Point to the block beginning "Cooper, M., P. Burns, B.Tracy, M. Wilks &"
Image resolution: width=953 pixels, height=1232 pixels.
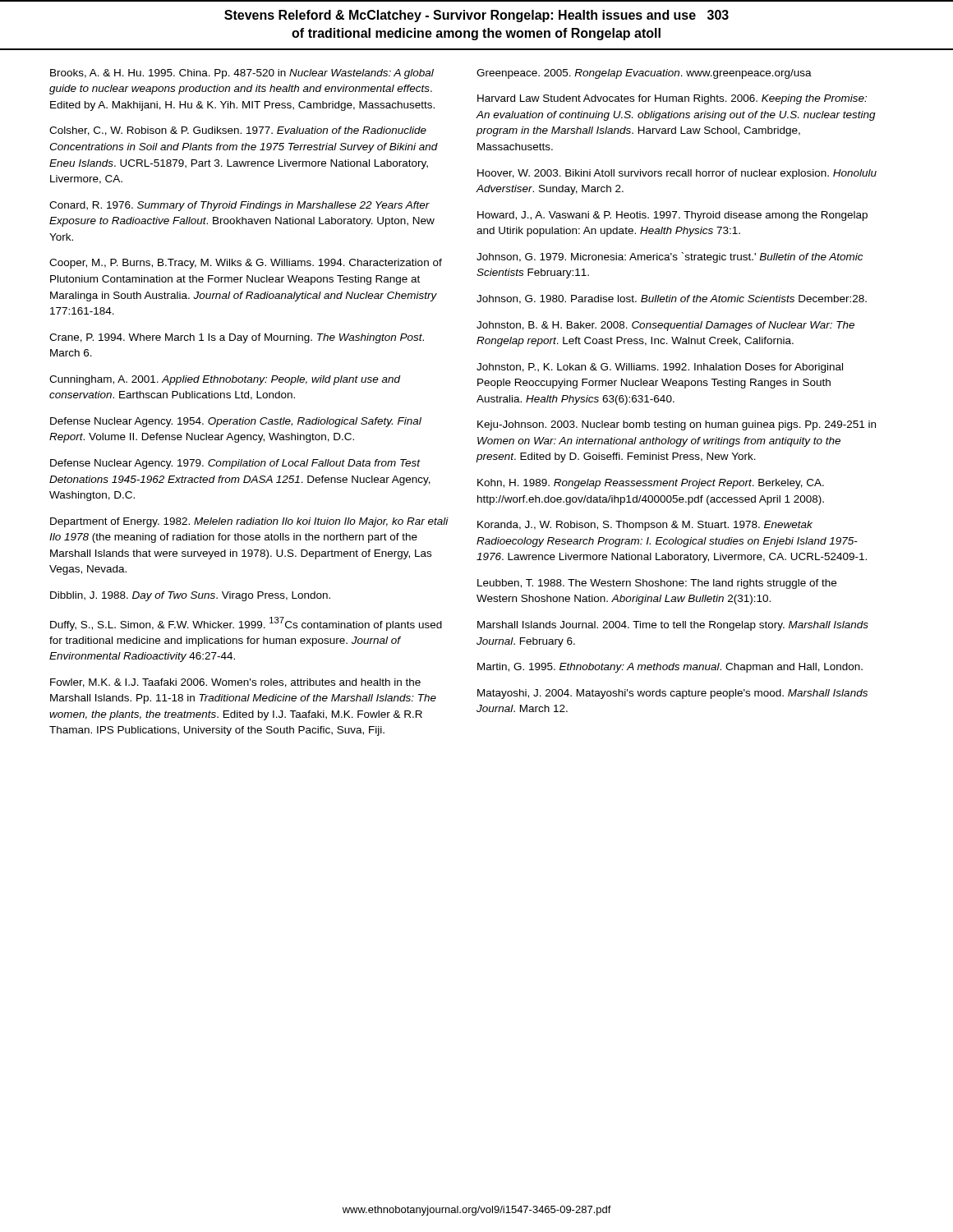[245, 287]
